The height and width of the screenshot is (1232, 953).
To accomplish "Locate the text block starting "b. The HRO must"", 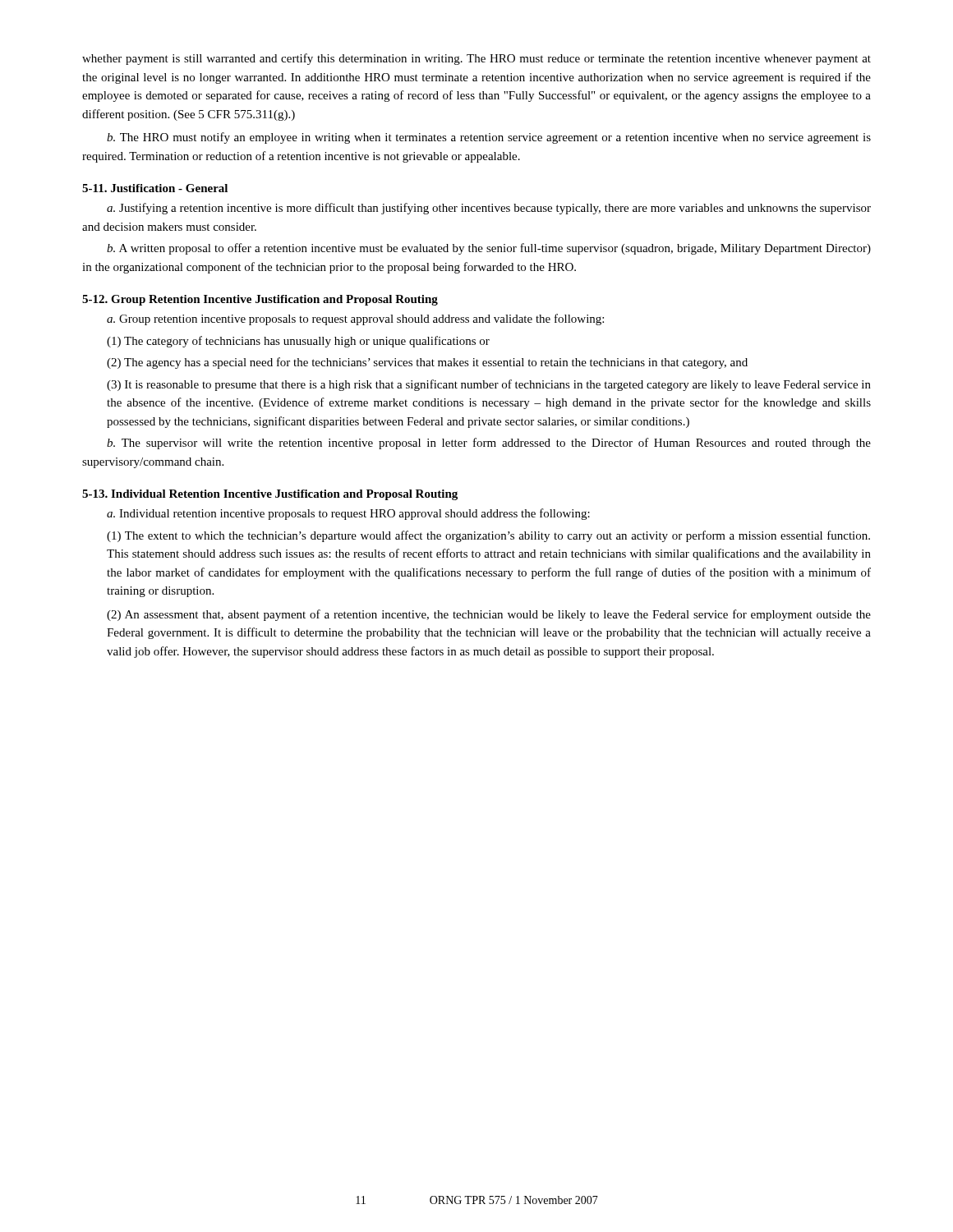I will click(x=476, y=146).
